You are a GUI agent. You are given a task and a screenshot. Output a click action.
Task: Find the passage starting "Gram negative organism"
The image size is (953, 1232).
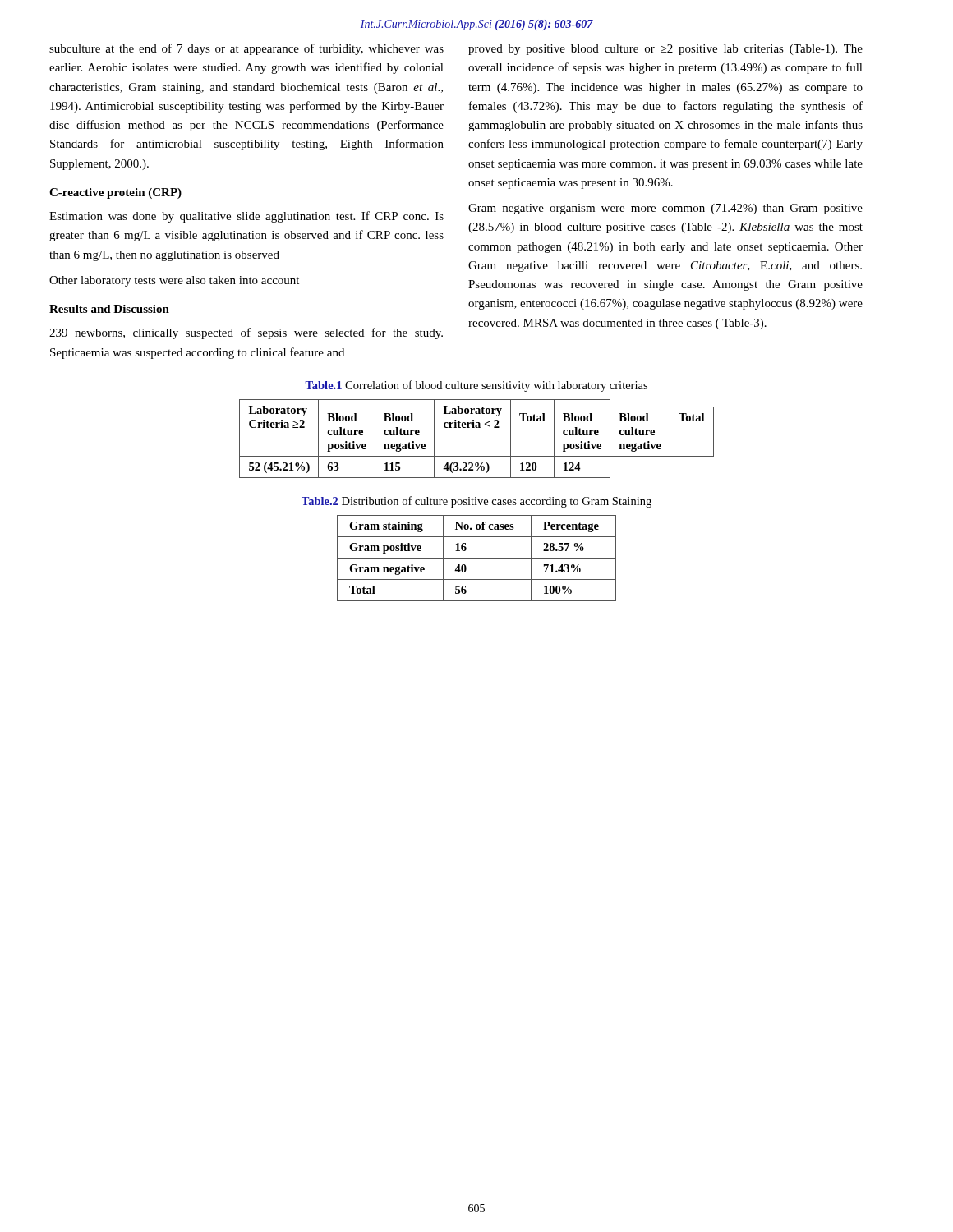(665, 265)
